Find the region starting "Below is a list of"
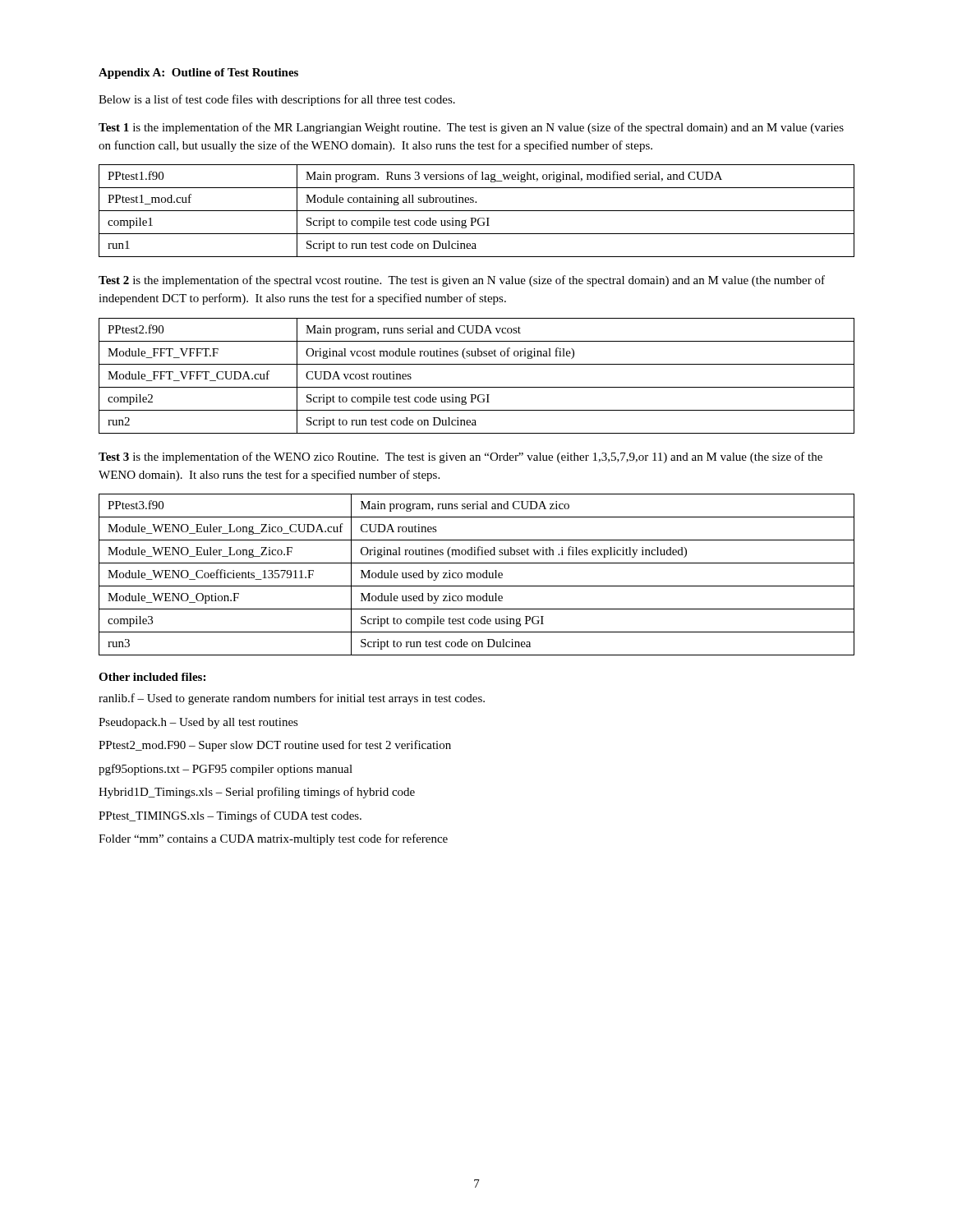 click(x=277, y=99)
